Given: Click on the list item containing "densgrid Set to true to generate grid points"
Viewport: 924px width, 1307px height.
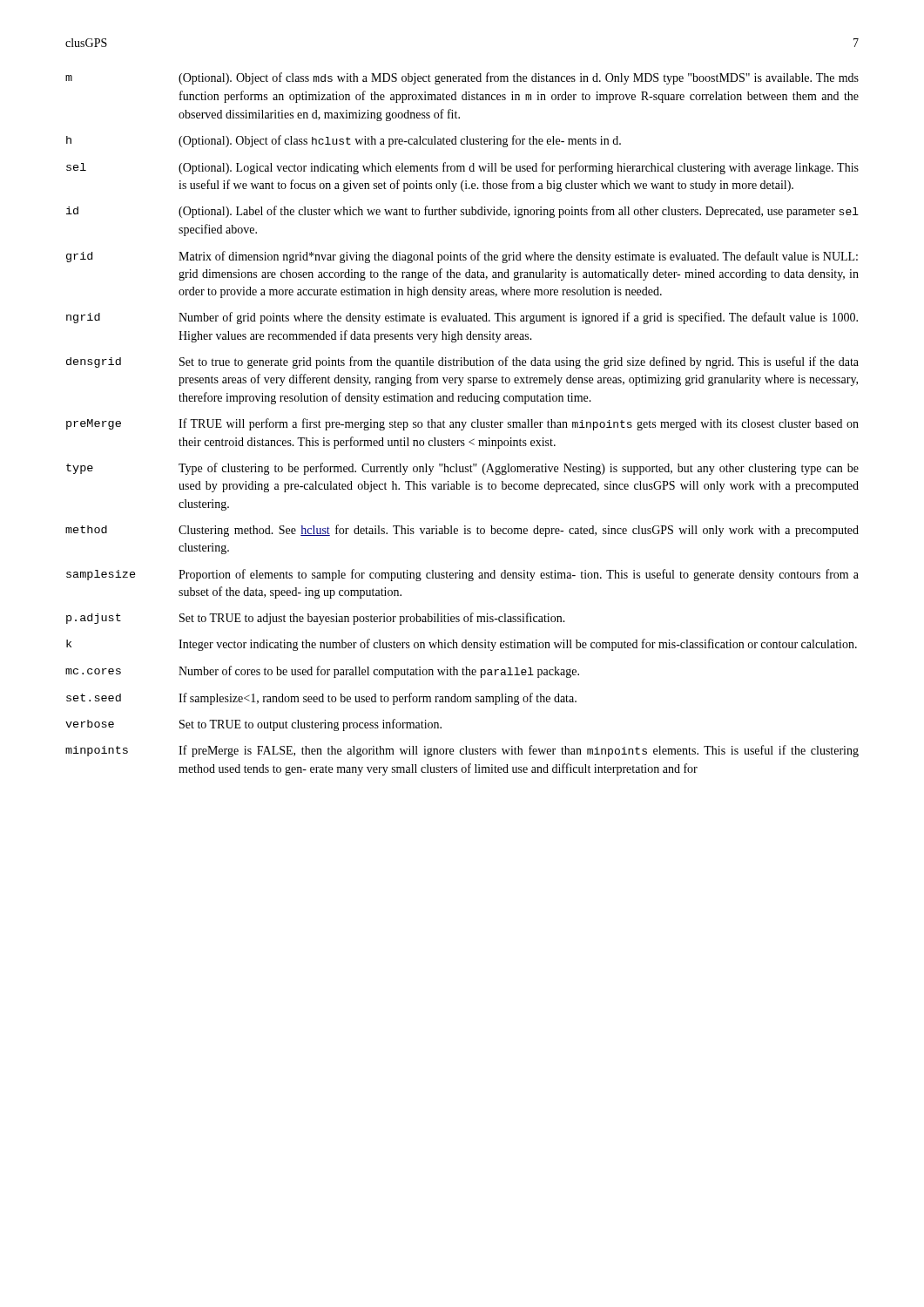Looking at the screenshot, I should (x=462, y=380).
